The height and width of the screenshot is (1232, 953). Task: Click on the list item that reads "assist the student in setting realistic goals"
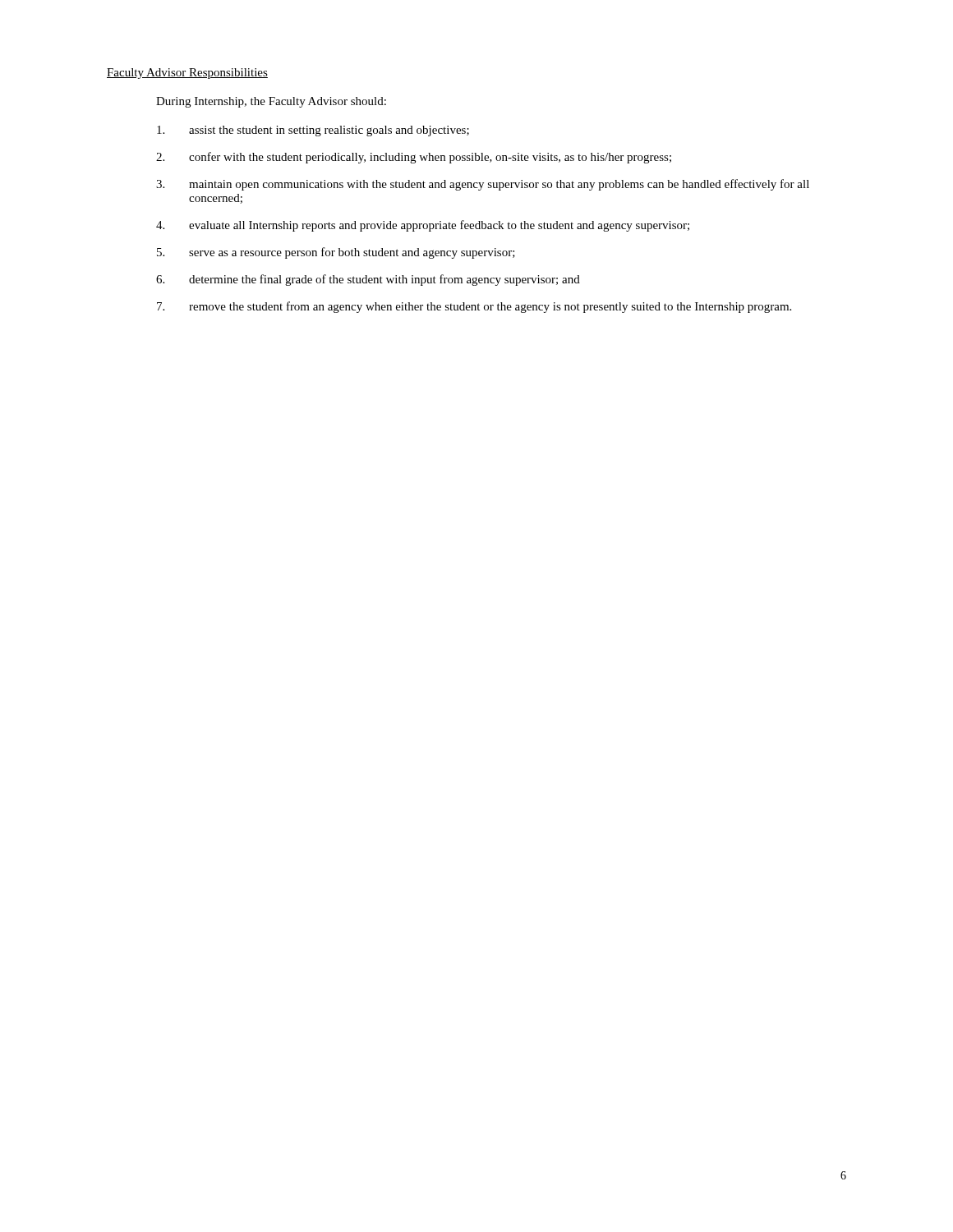(x=313, y=131)
